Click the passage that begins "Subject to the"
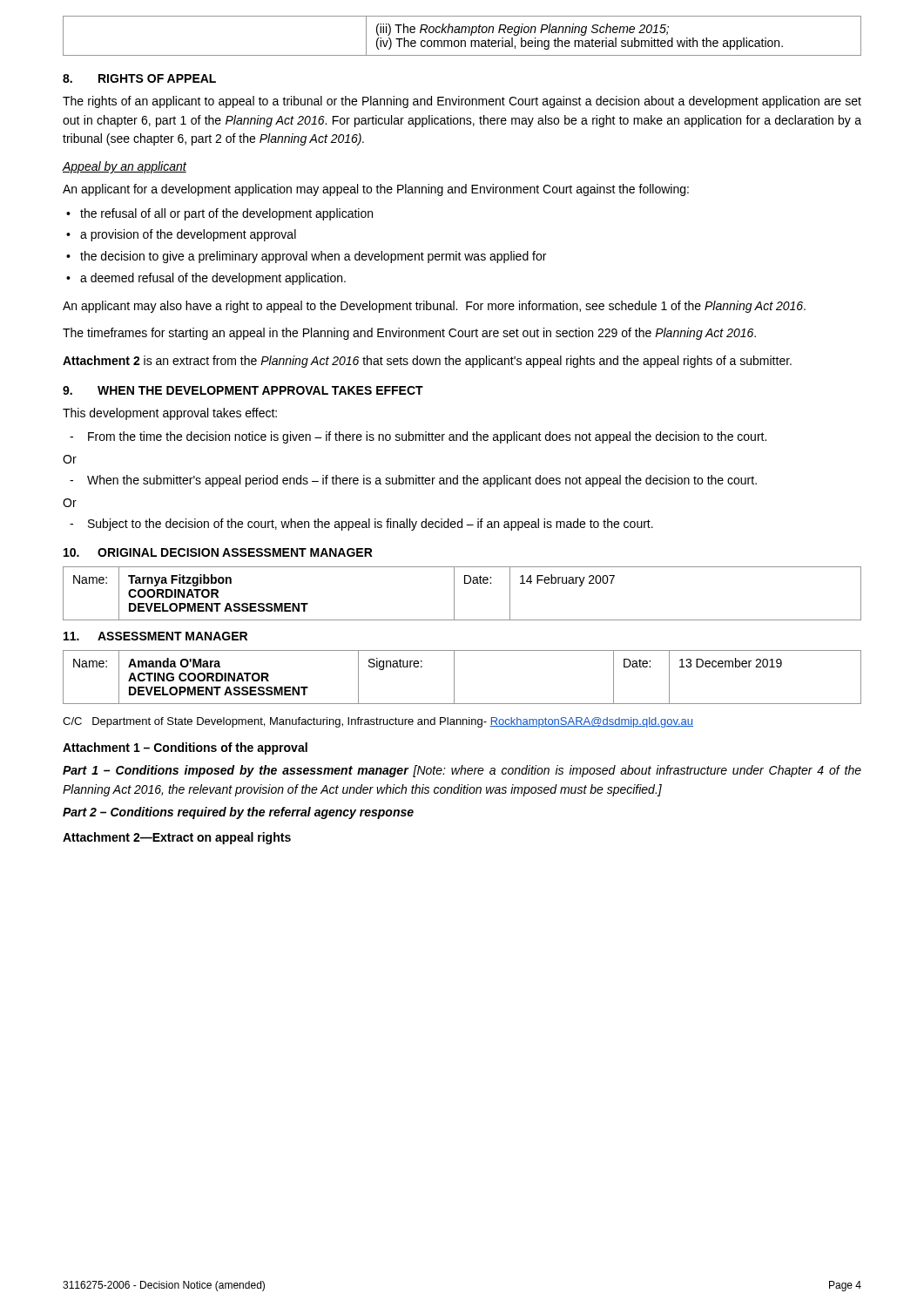Screen dimensions: 1307x924 (x=362, y=524)
